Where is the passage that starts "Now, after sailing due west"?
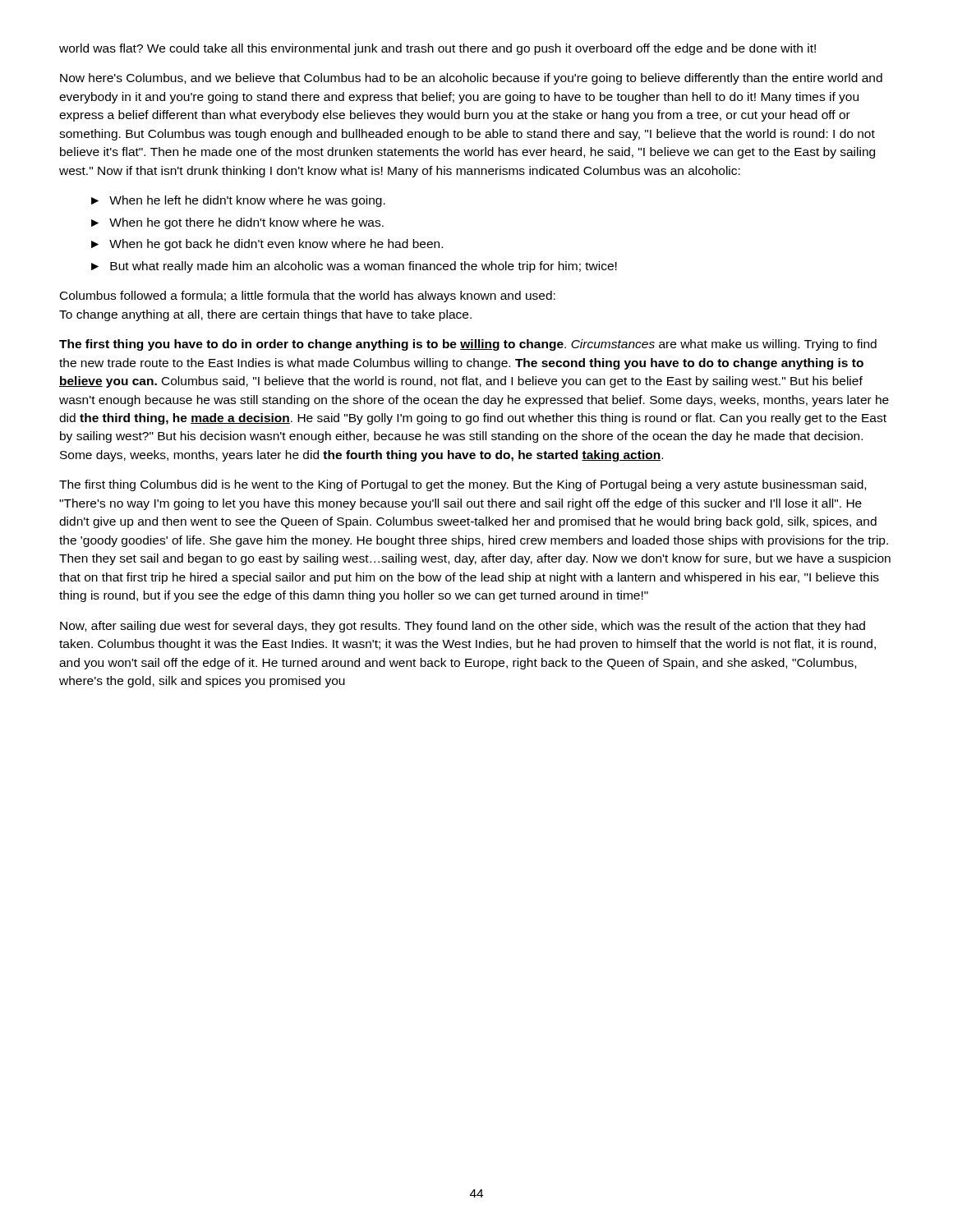The height and width of the screenshot is (1232, 953). coord(468,653)
